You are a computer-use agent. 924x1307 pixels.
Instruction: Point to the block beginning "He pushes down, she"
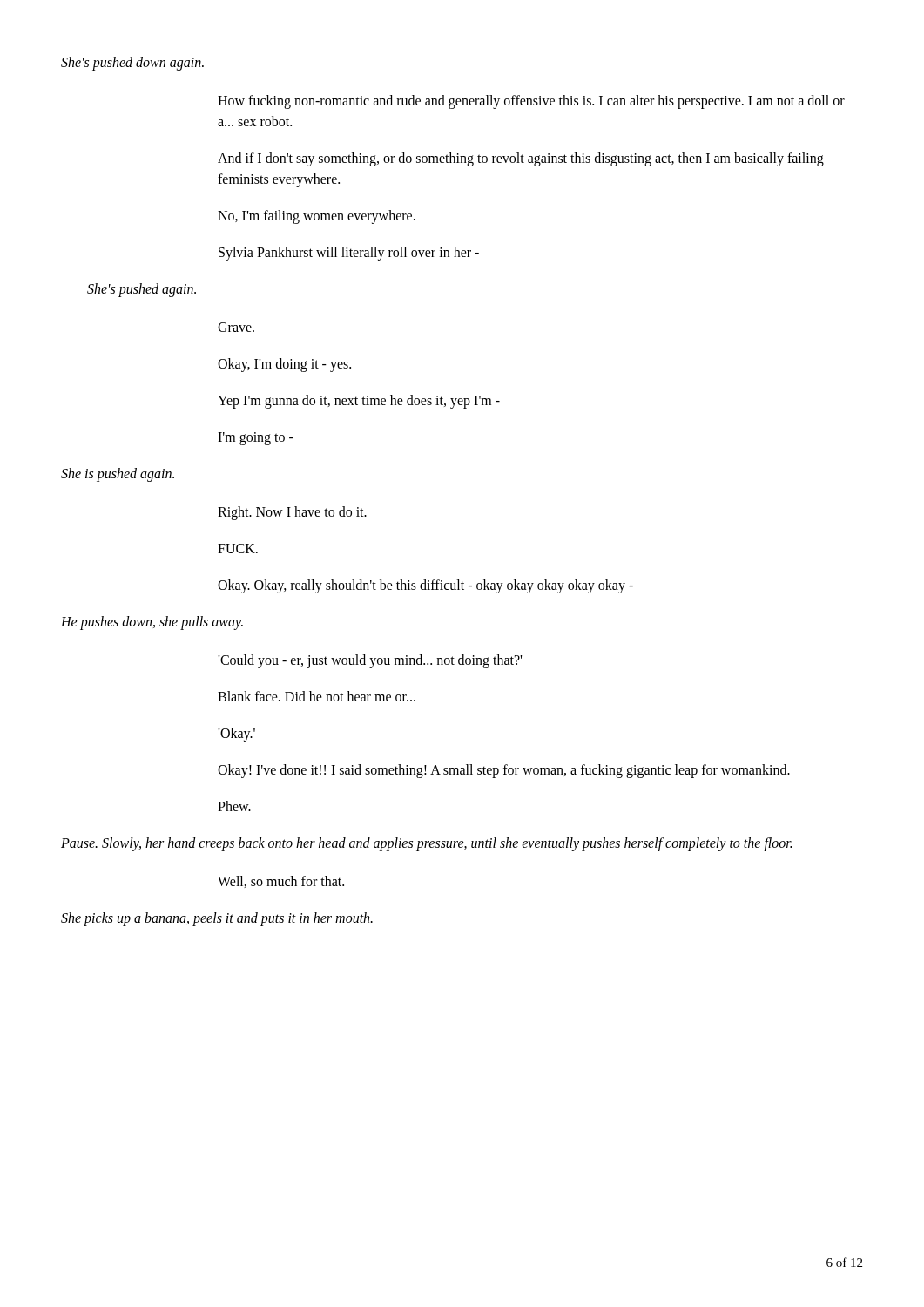coord(153,622)
